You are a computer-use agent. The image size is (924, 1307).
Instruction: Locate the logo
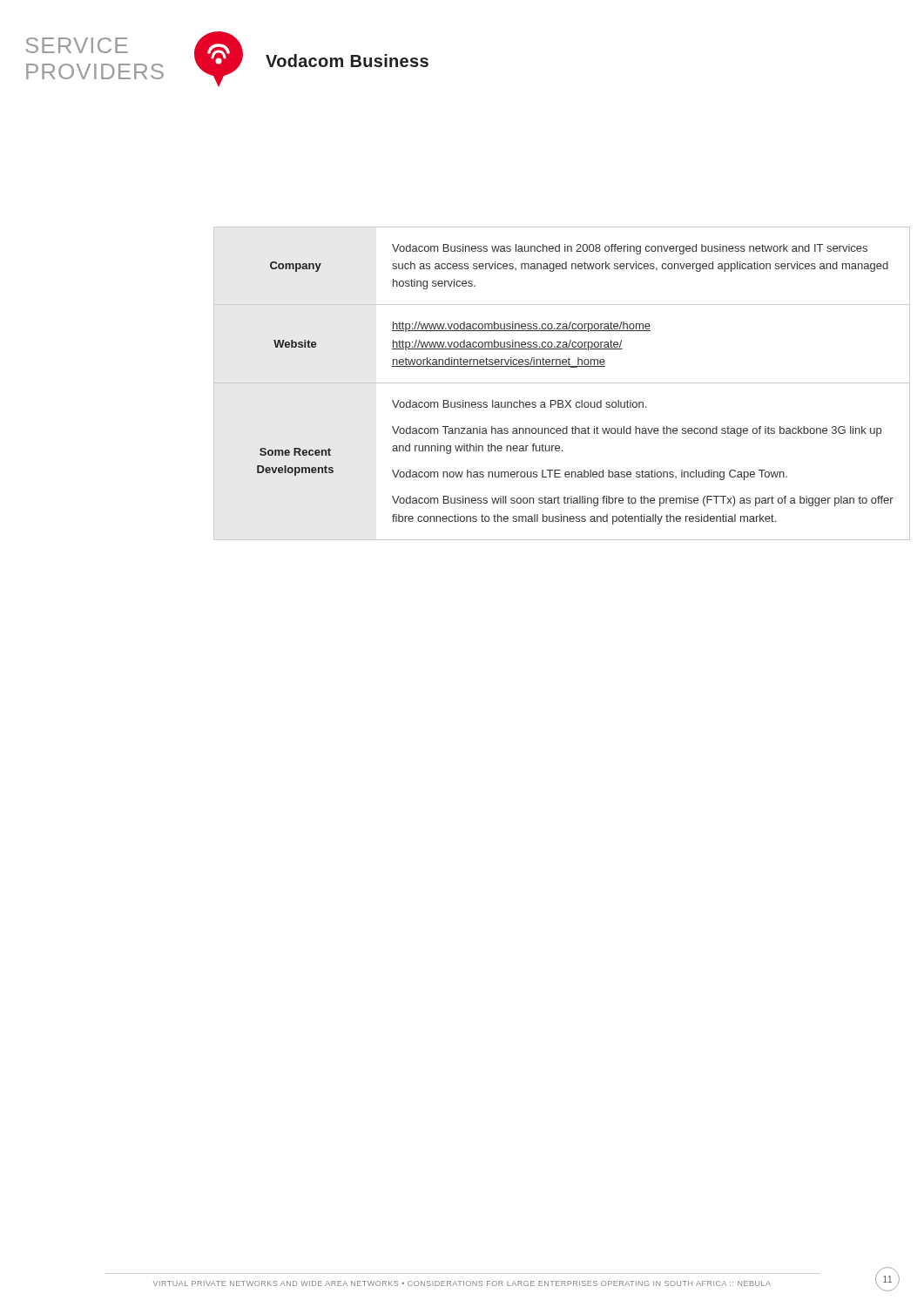tap(219, 61)
